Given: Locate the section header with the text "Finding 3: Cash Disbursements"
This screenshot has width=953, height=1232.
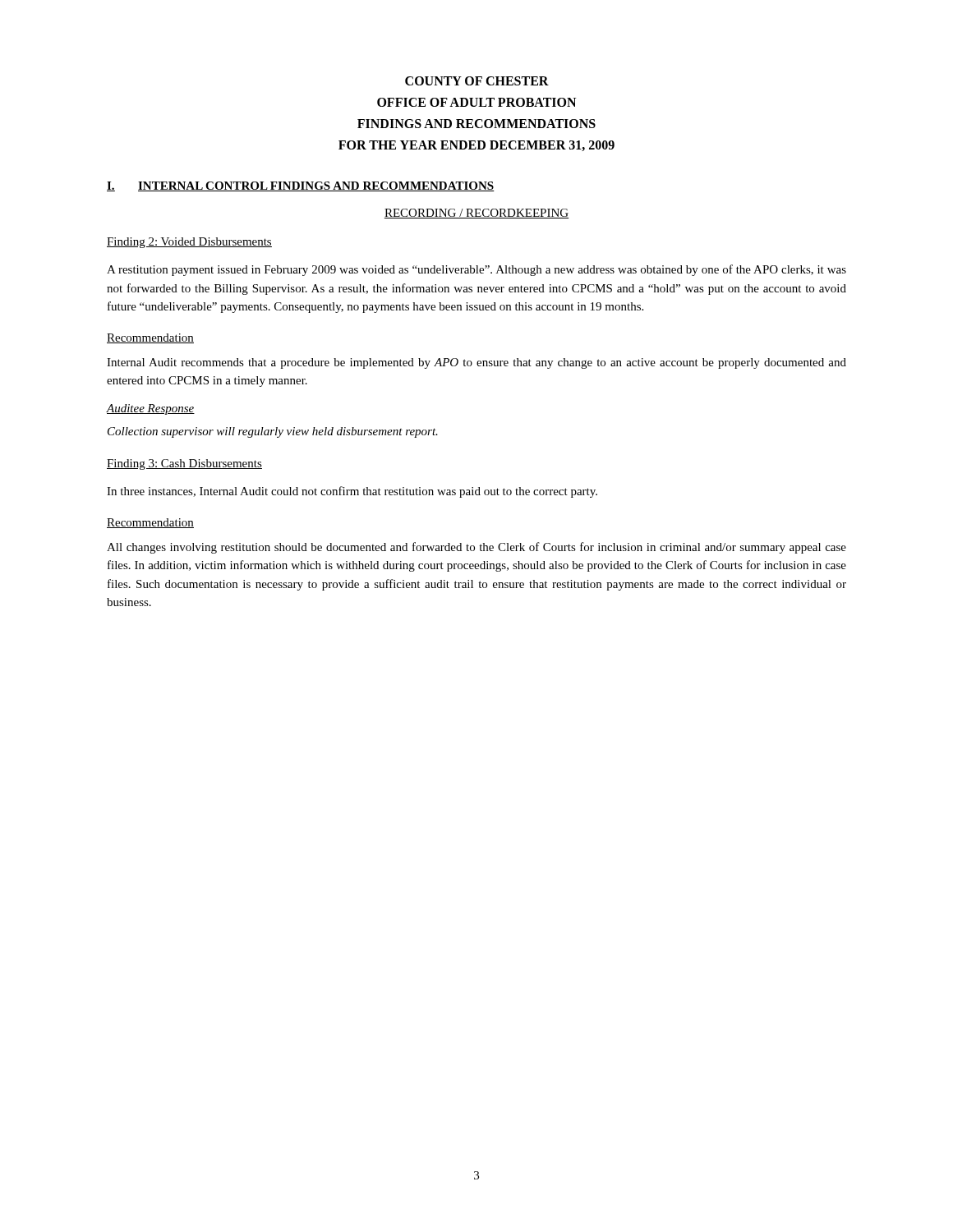Looking at the screenshot, I should tap(184, 463).
